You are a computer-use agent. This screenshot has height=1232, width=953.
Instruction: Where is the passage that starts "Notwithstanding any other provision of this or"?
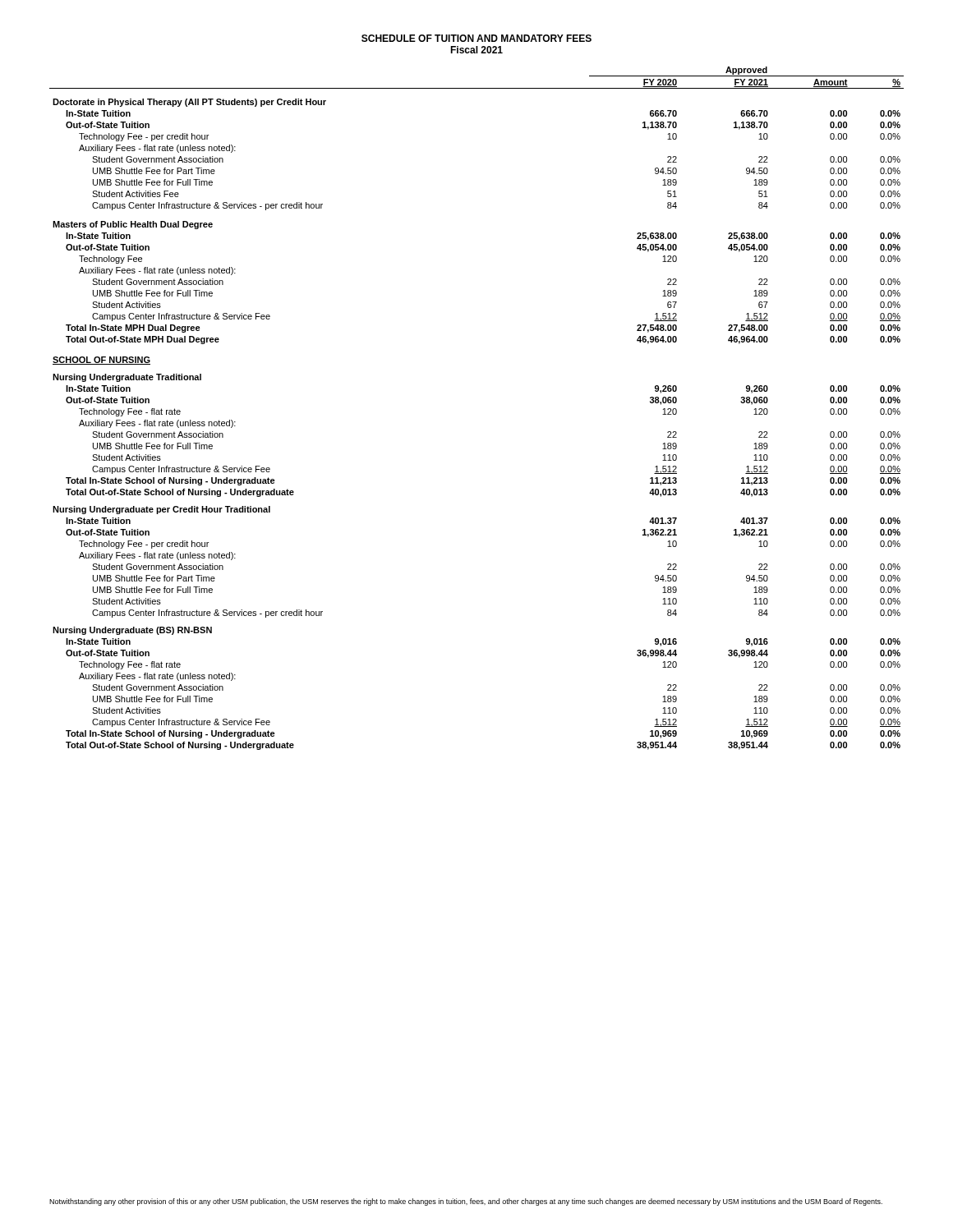pyautogui.click(x=466, y=1202)
